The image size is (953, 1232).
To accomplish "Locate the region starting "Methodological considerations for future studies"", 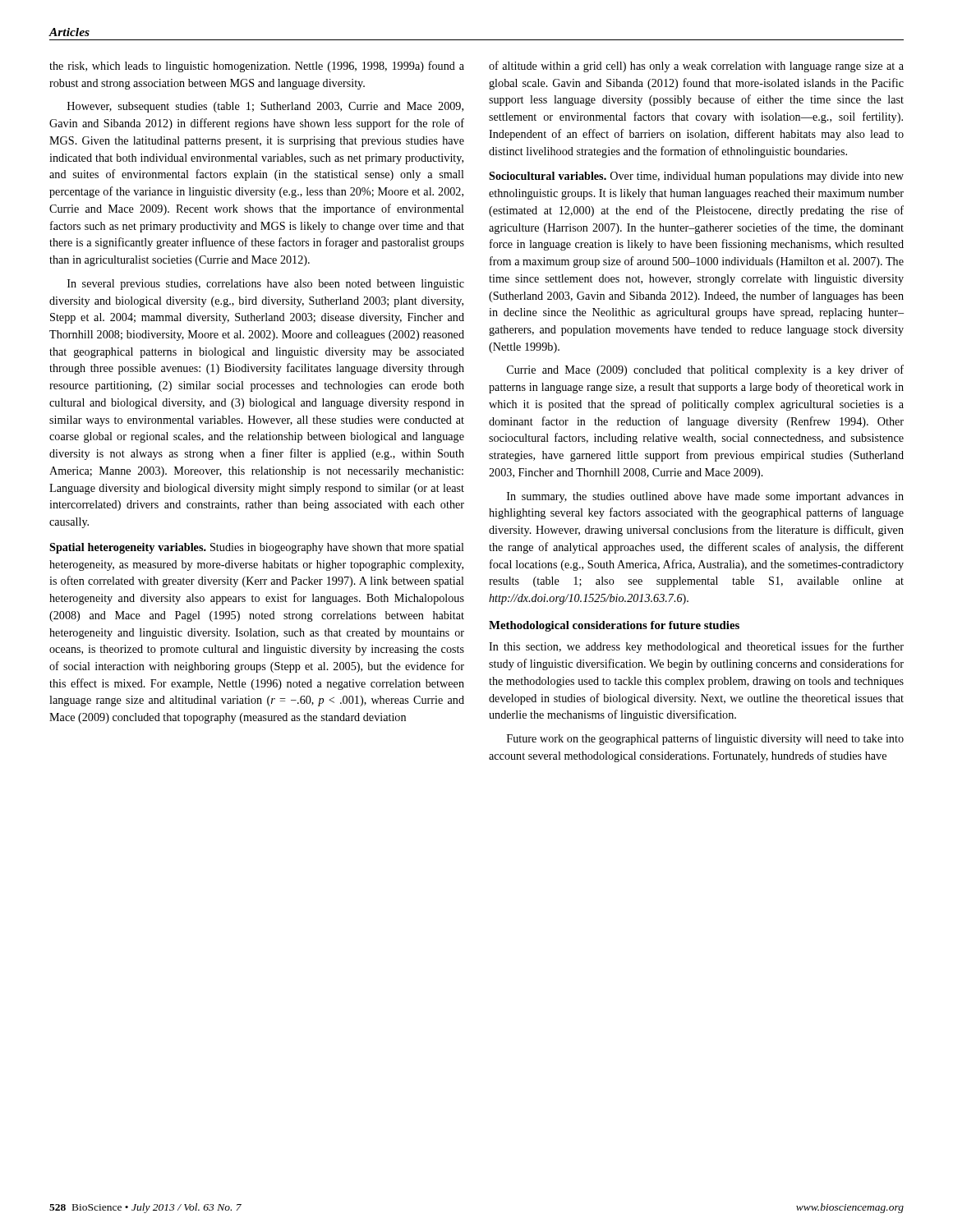I will tap(614, 625).
